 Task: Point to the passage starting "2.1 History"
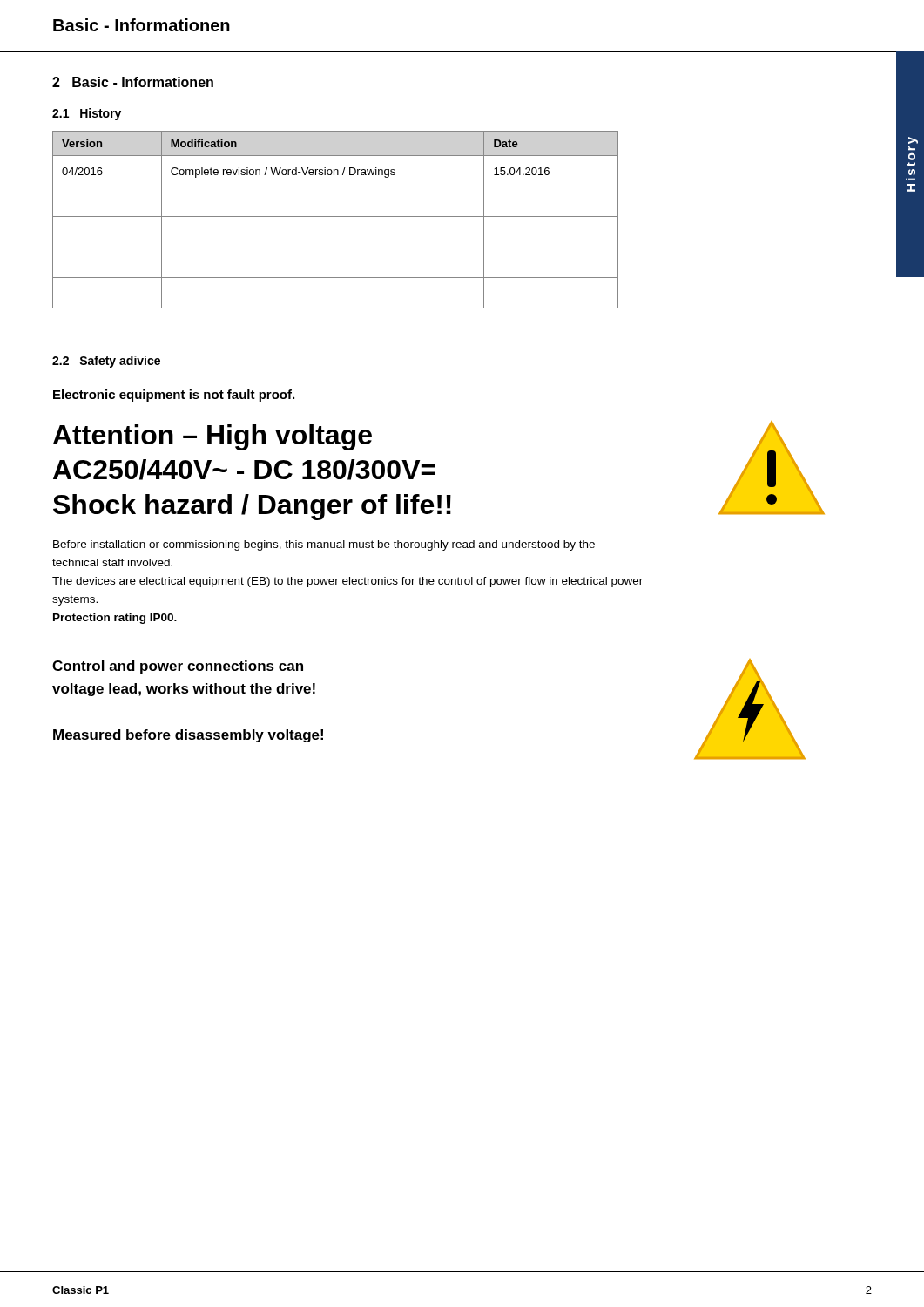[x=87, y=113]
